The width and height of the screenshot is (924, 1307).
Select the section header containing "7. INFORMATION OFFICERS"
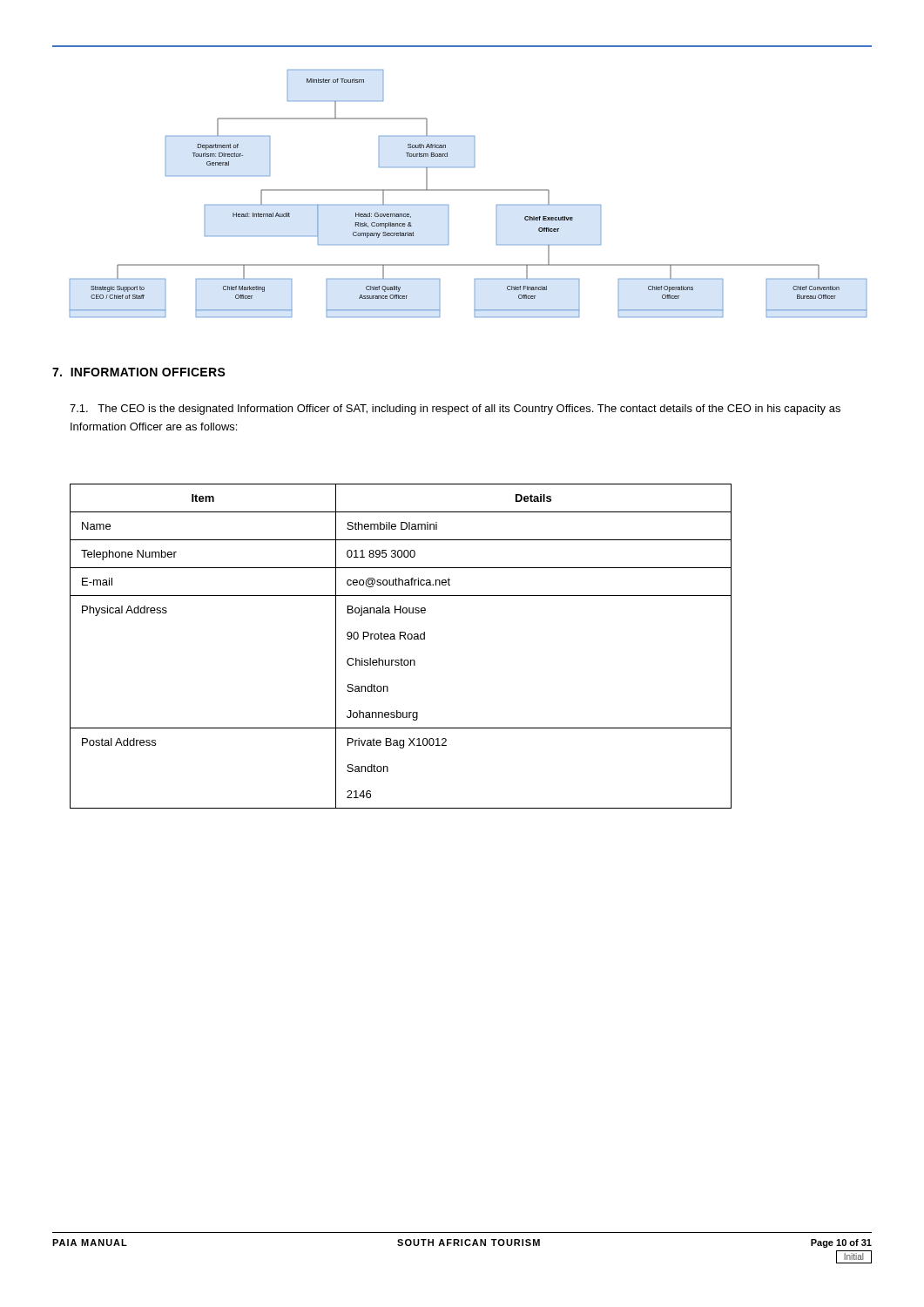pyautogui.click(x=139, y=372)
